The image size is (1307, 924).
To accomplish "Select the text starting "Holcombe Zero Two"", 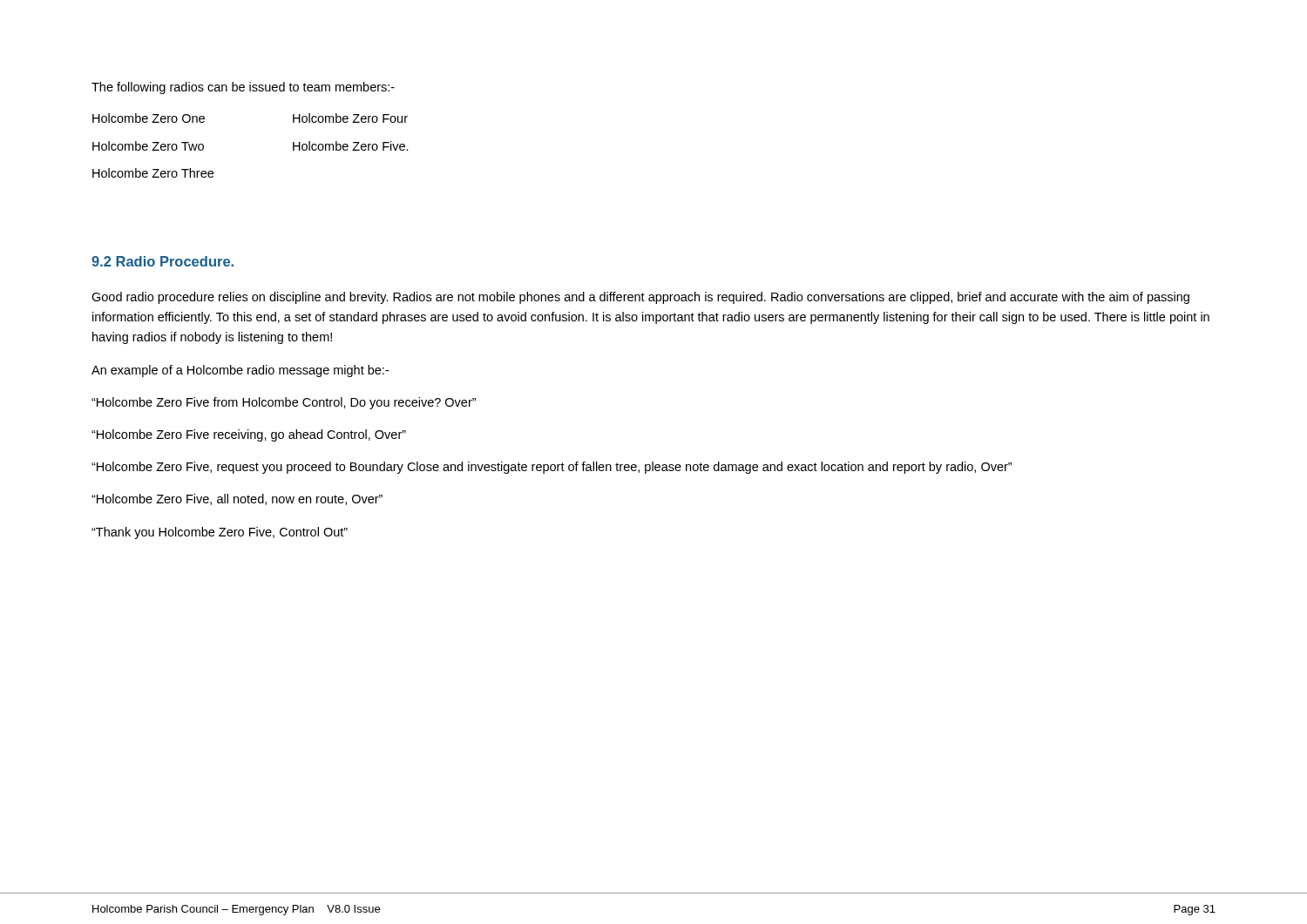I will [148, 146].
